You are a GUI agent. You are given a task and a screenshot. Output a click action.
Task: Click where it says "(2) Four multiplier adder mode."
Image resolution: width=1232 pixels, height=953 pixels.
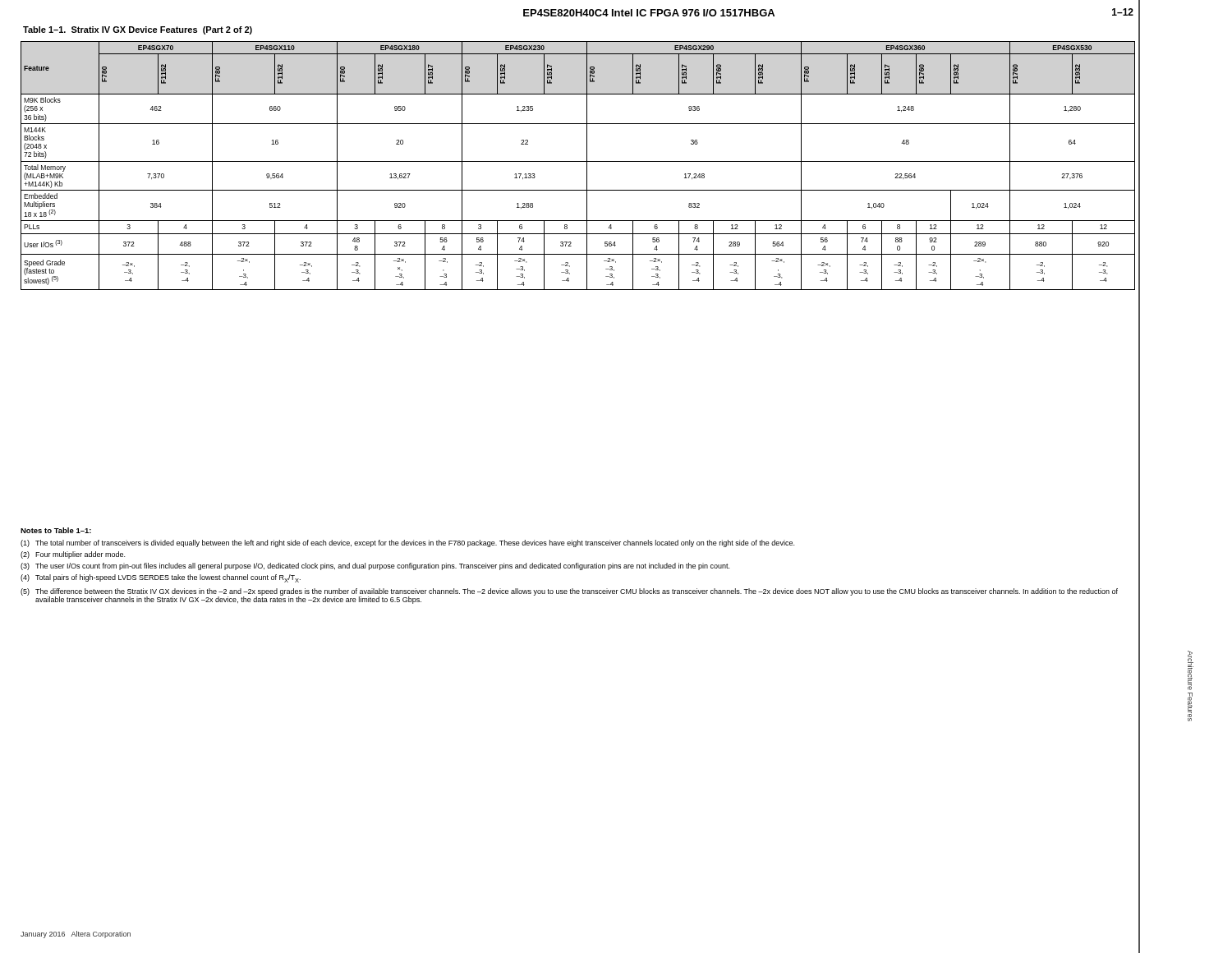pos(73,555)
